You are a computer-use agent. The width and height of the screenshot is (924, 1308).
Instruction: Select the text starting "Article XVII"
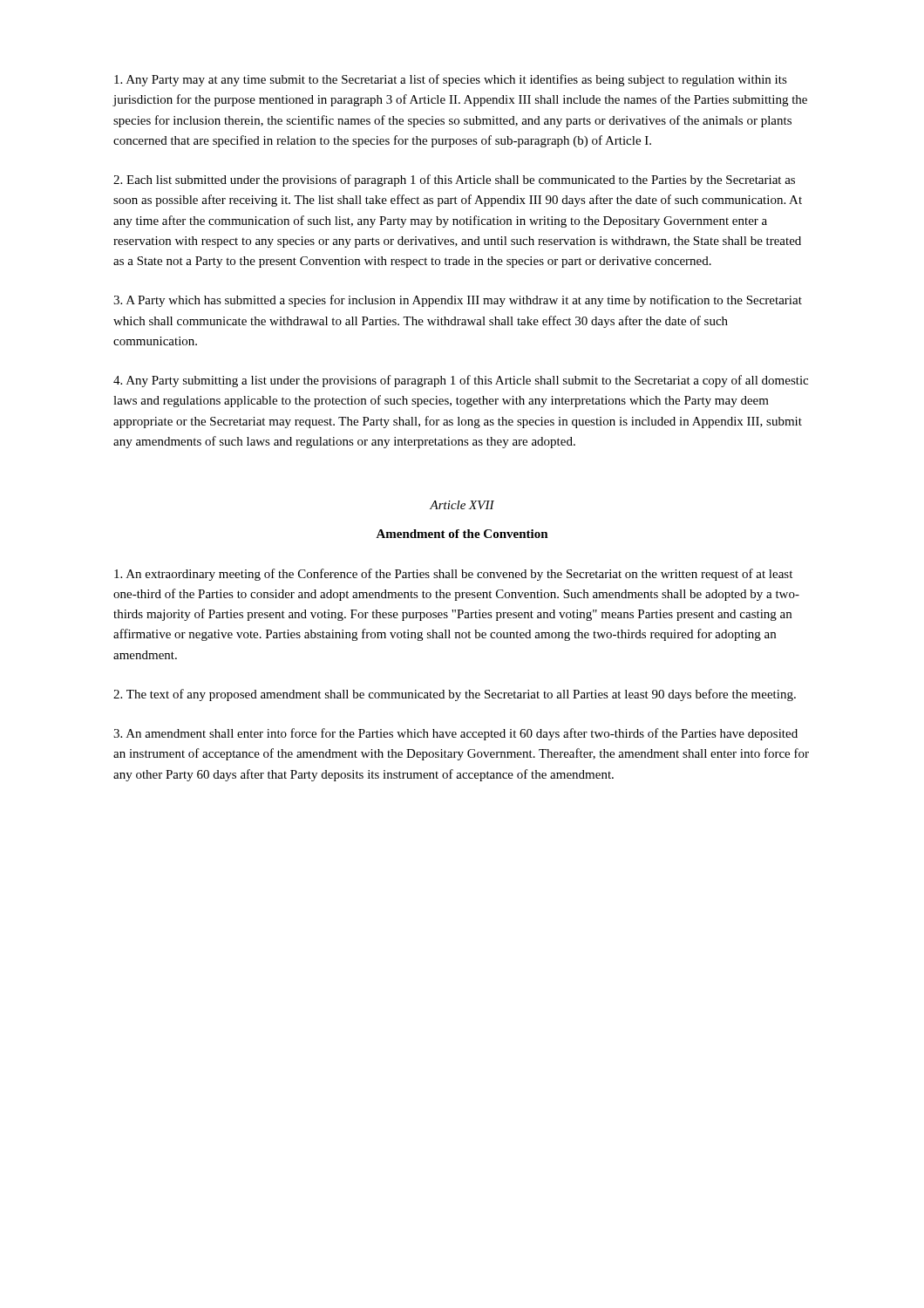click(462, 505)
